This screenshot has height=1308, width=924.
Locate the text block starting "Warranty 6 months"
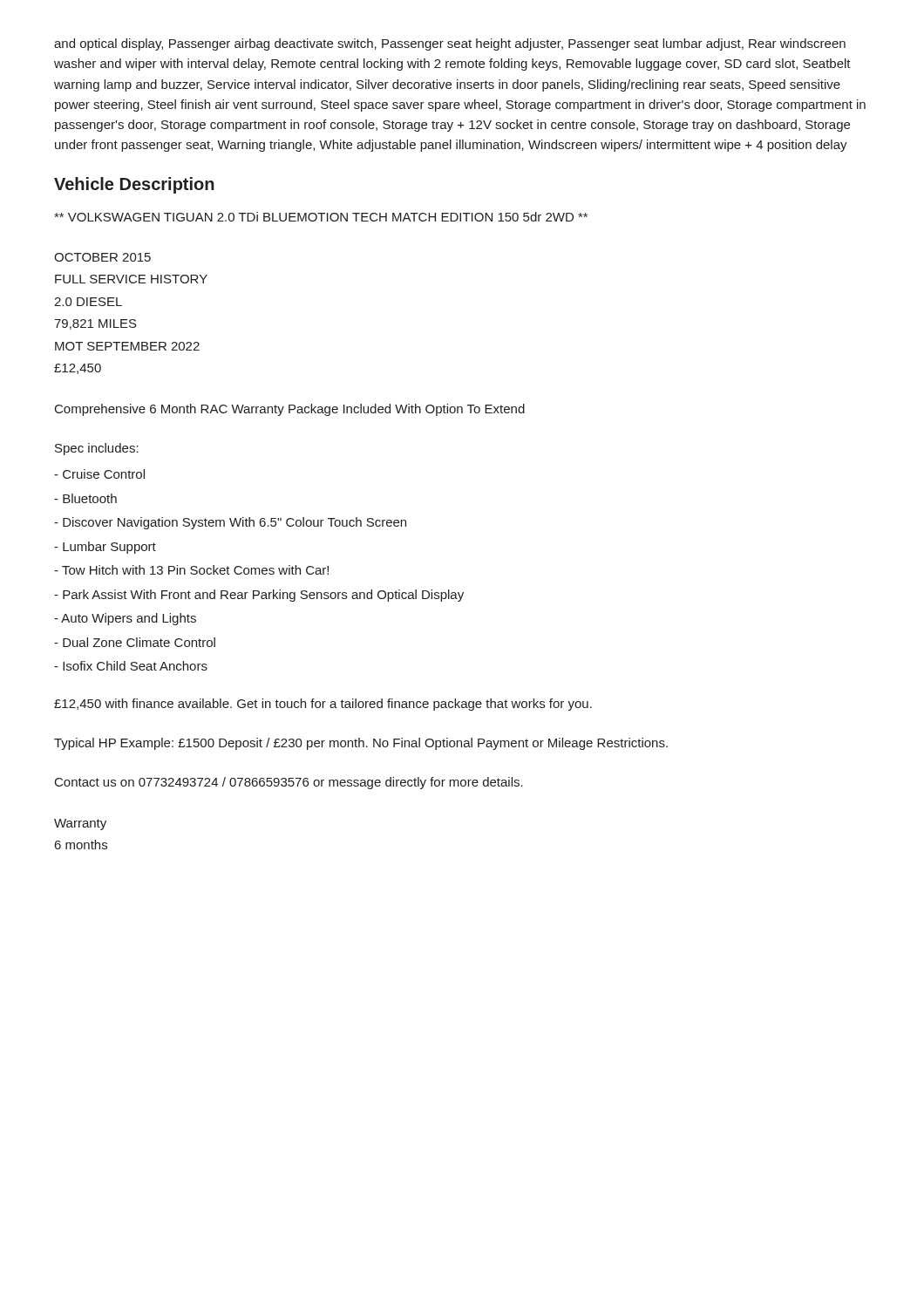click(81, 833)
